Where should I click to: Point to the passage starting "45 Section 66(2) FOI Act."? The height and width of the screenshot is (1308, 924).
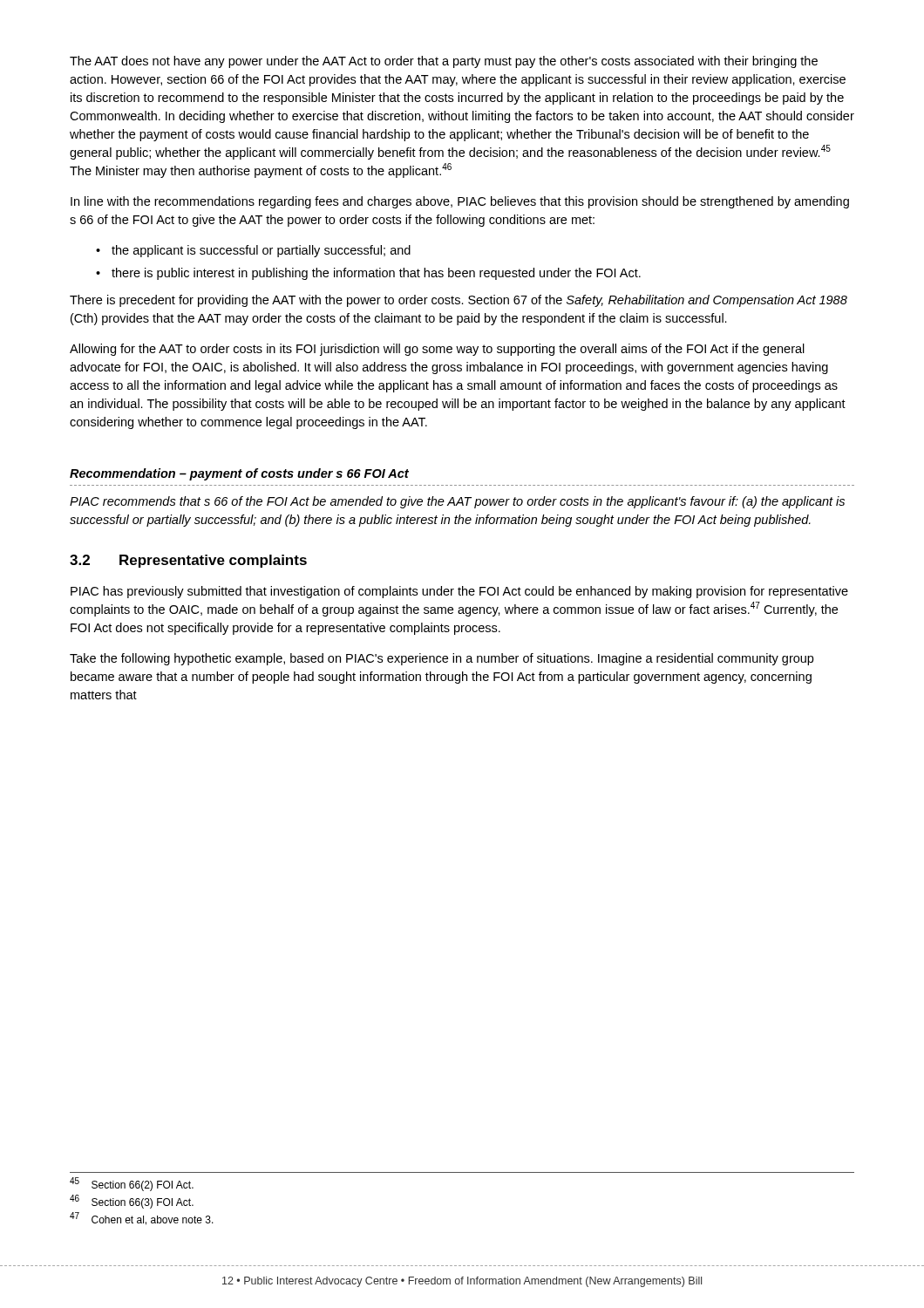tap(132, 1184)
